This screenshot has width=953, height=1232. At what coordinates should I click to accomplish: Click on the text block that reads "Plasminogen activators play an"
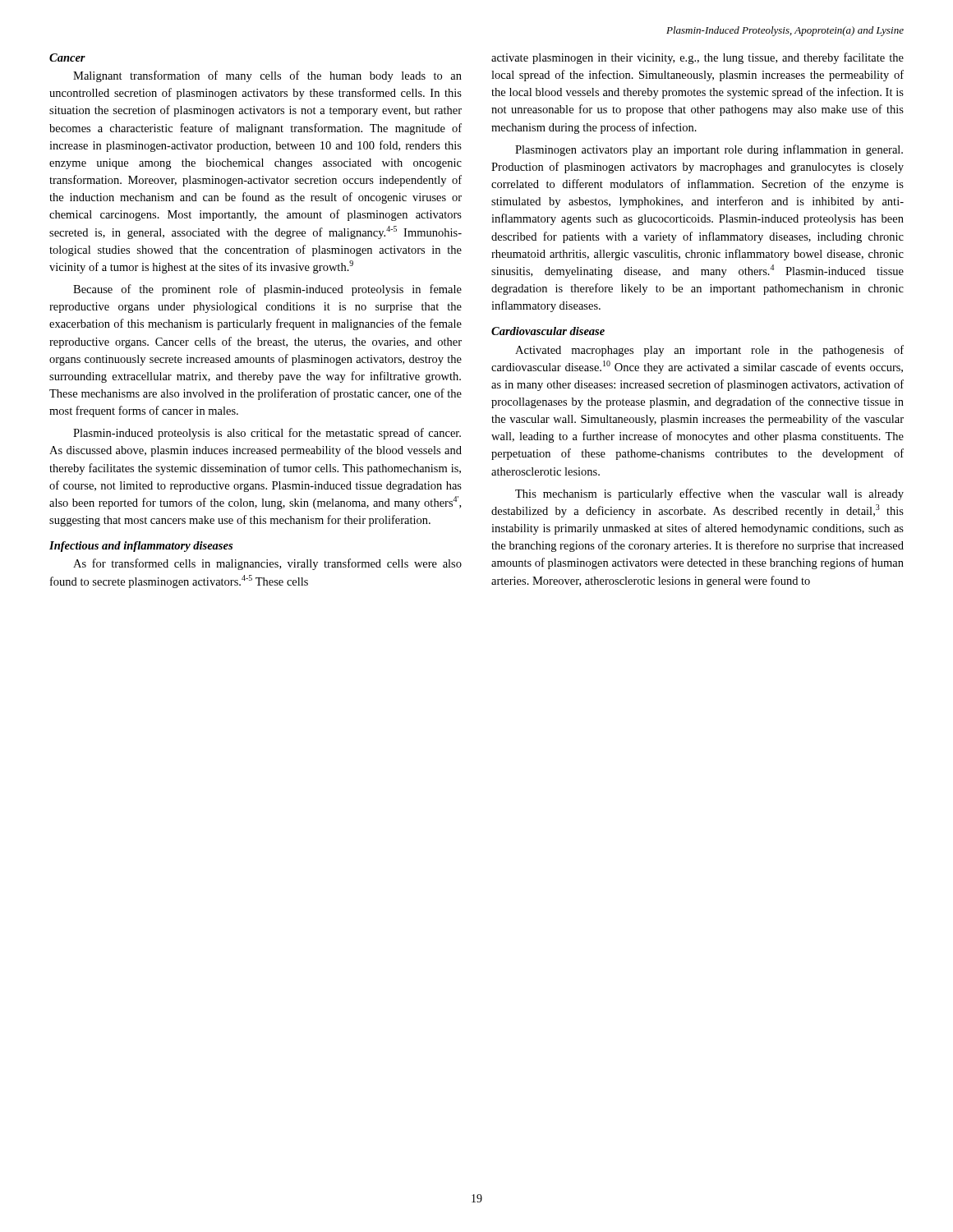click(698, 228)
